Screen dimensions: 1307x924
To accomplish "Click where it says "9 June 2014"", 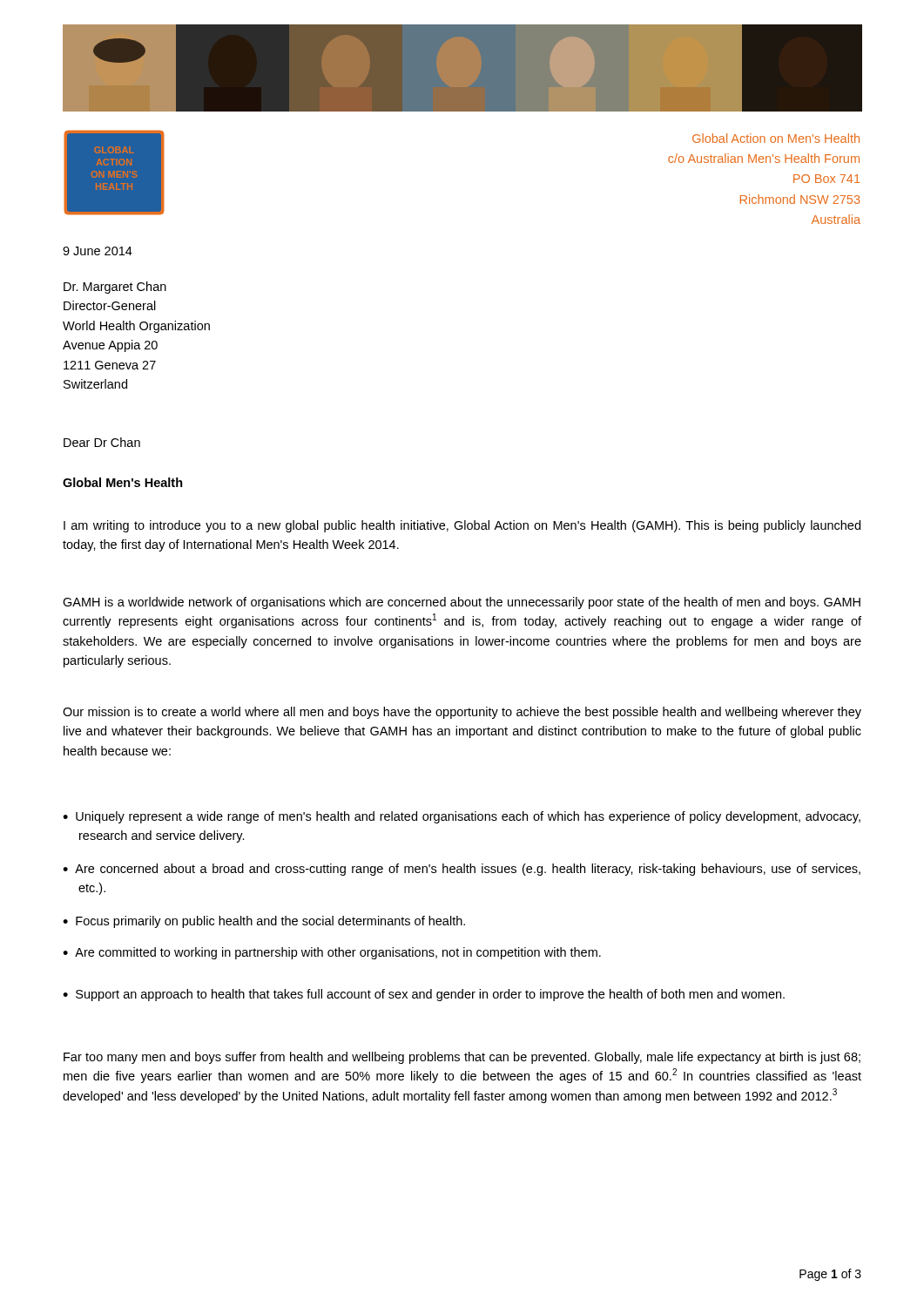I will [x=97, y=251].
